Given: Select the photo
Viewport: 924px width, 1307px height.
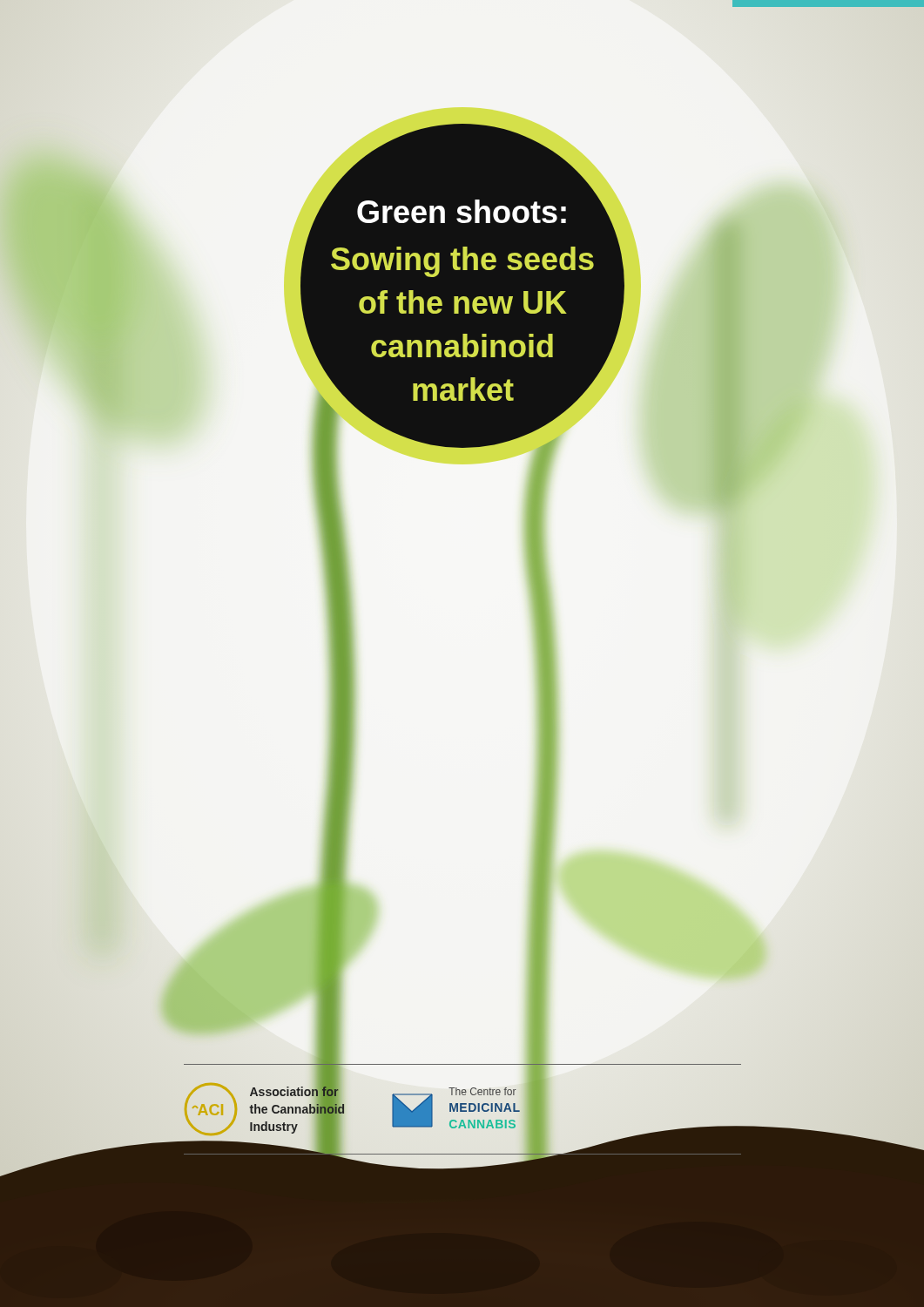Looking at the screenshot, I should [462, 654].
